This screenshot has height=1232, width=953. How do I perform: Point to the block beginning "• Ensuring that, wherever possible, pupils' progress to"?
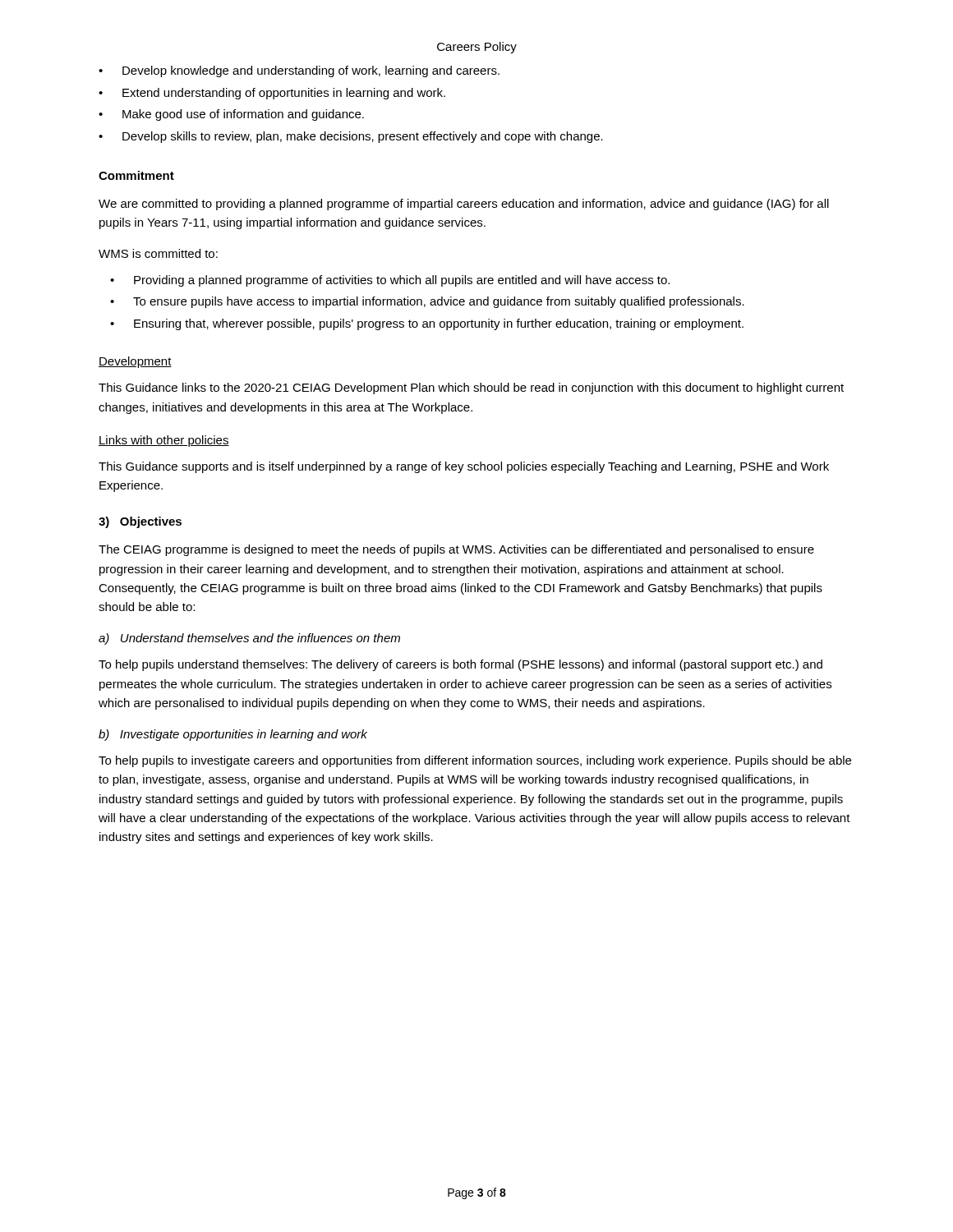click(482, 324)
